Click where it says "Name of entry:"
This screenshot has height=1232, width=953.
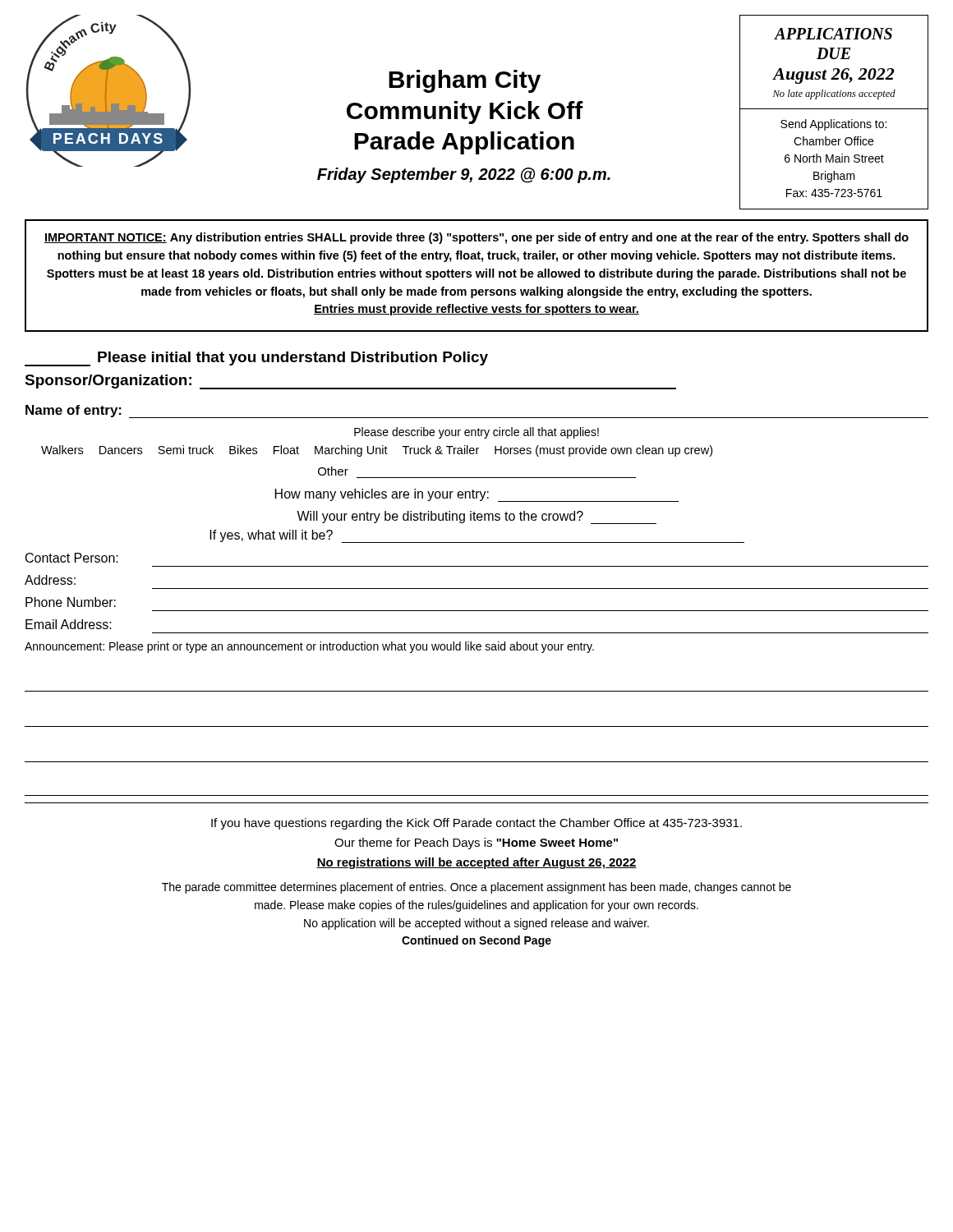click(x=476, y=411)
